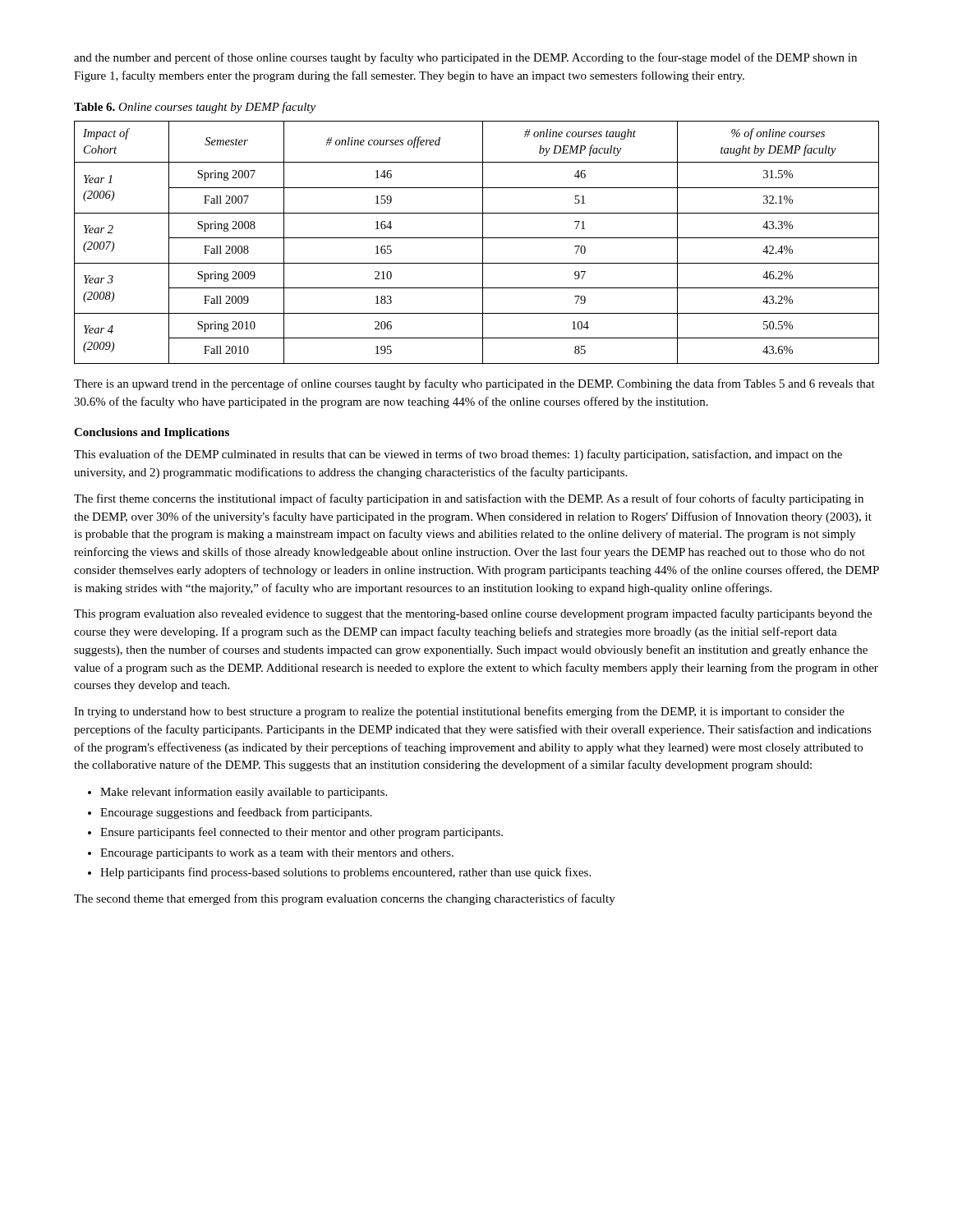Locate the block starting "Encourage suggestions and feedback from participants."
The image size is (953, 1232).
tap(236, 812)
